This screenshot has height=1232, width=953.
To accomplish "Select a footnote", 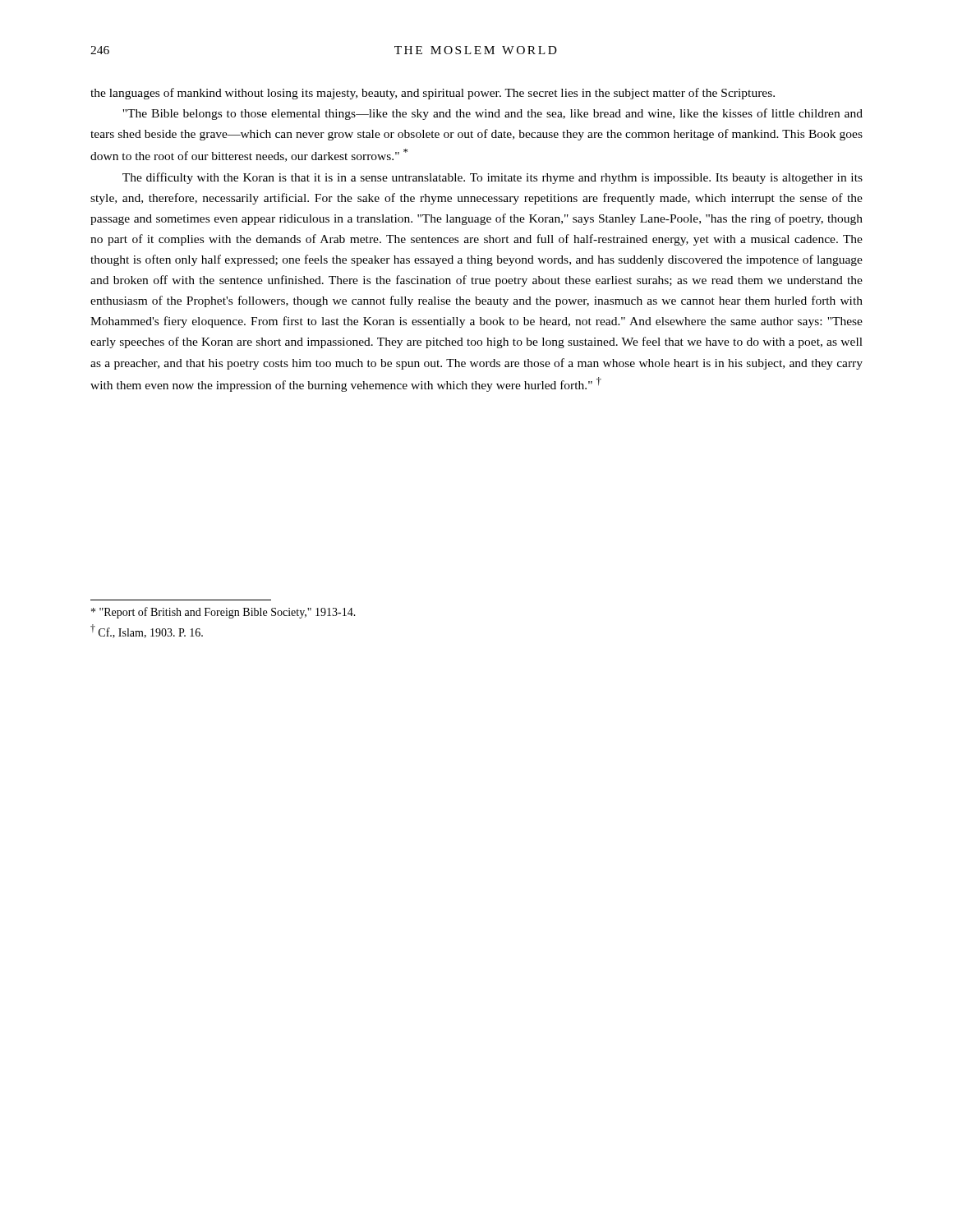I will point(476,621).
